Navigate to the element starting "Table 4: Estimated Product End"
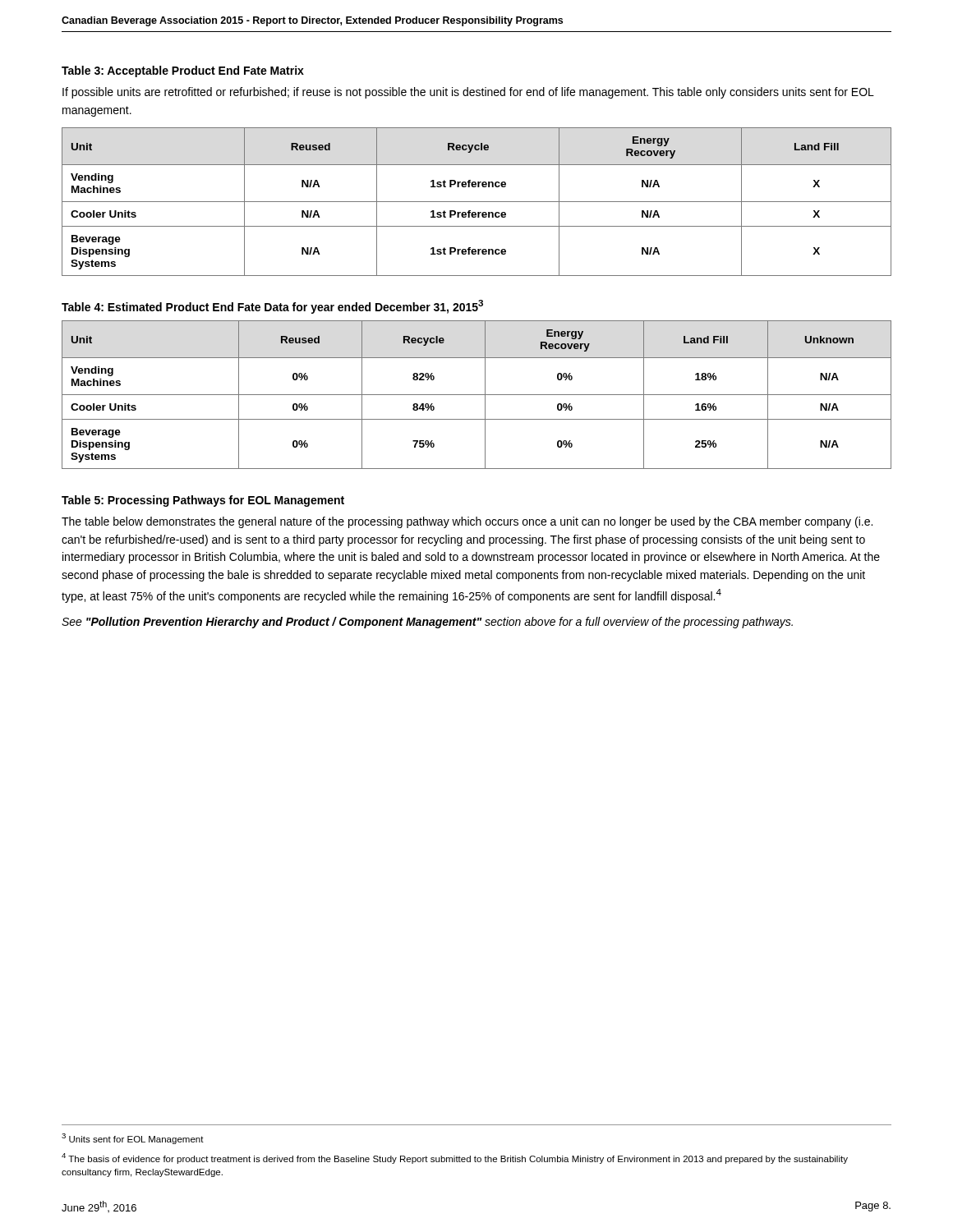 click(273, 306)
